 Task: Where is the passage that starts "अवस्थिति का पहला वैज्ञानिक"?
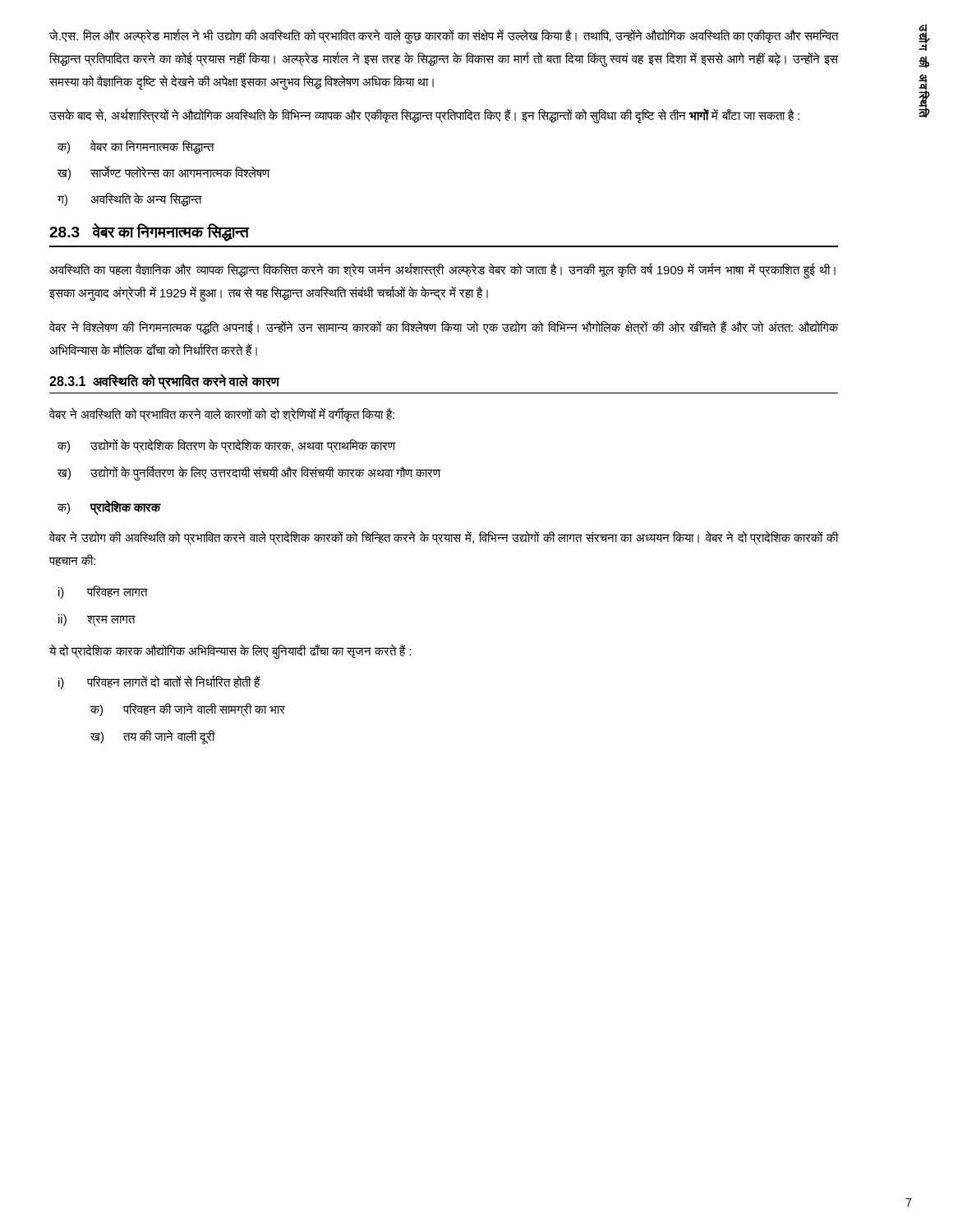[x=444, y=281]
